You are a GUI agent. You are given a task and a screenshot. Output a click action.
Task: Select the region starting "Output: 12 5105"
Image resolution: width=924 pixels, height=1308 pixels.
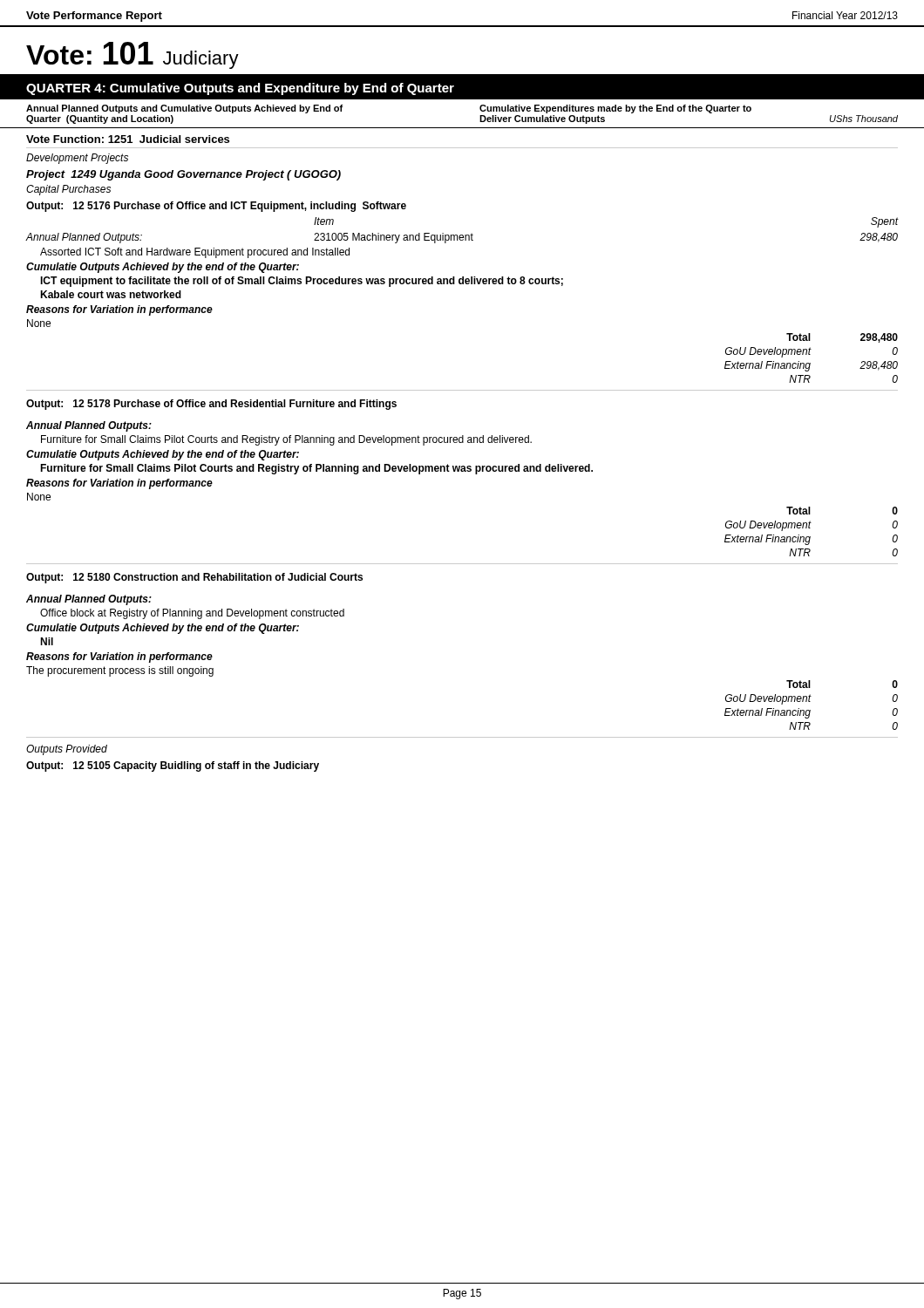(x=173, y=766)
